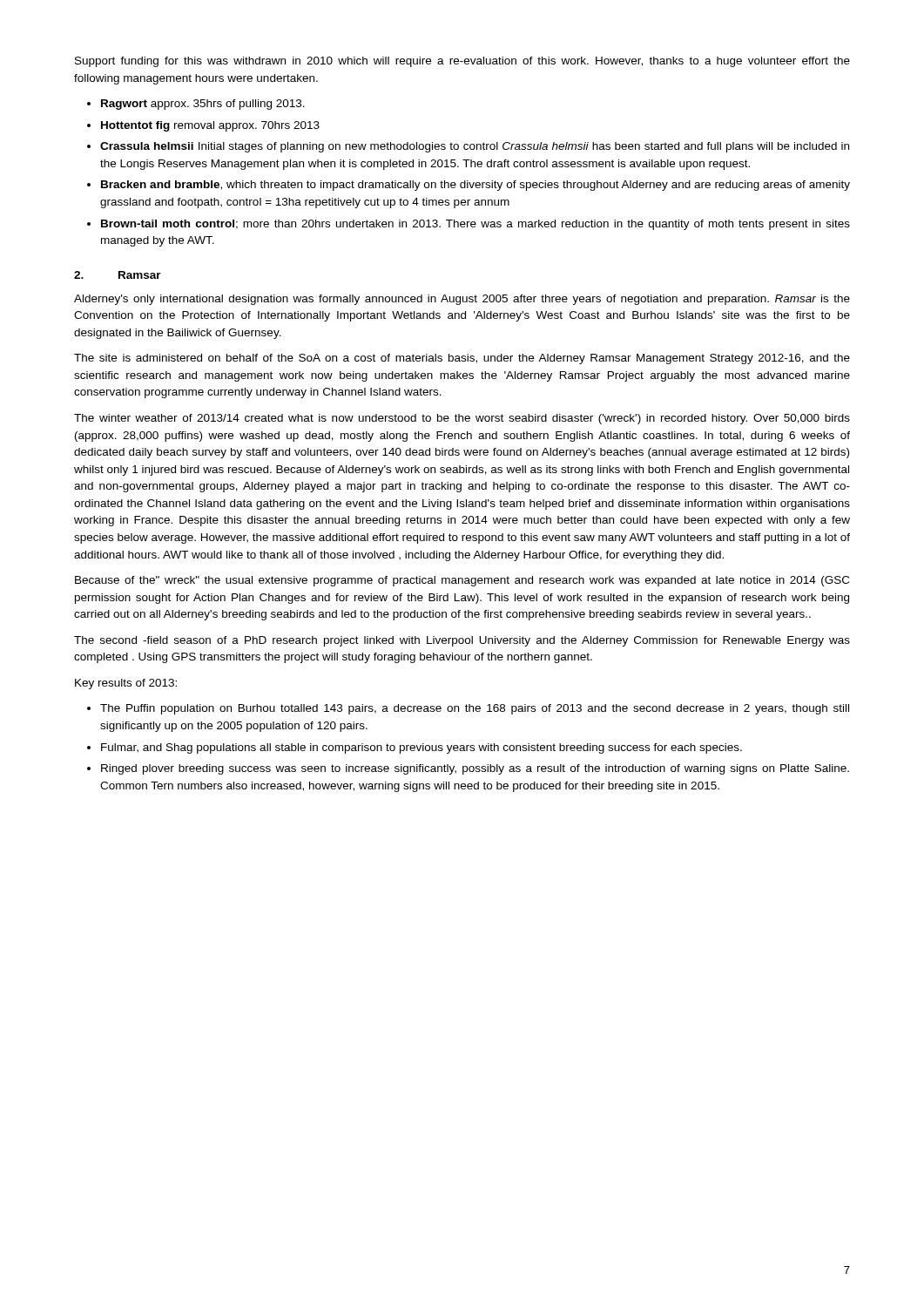Screen dimensions: 1307x924
Task: Locate the list item that says "Bracken and bramble,"
Action: pos(475,193)
